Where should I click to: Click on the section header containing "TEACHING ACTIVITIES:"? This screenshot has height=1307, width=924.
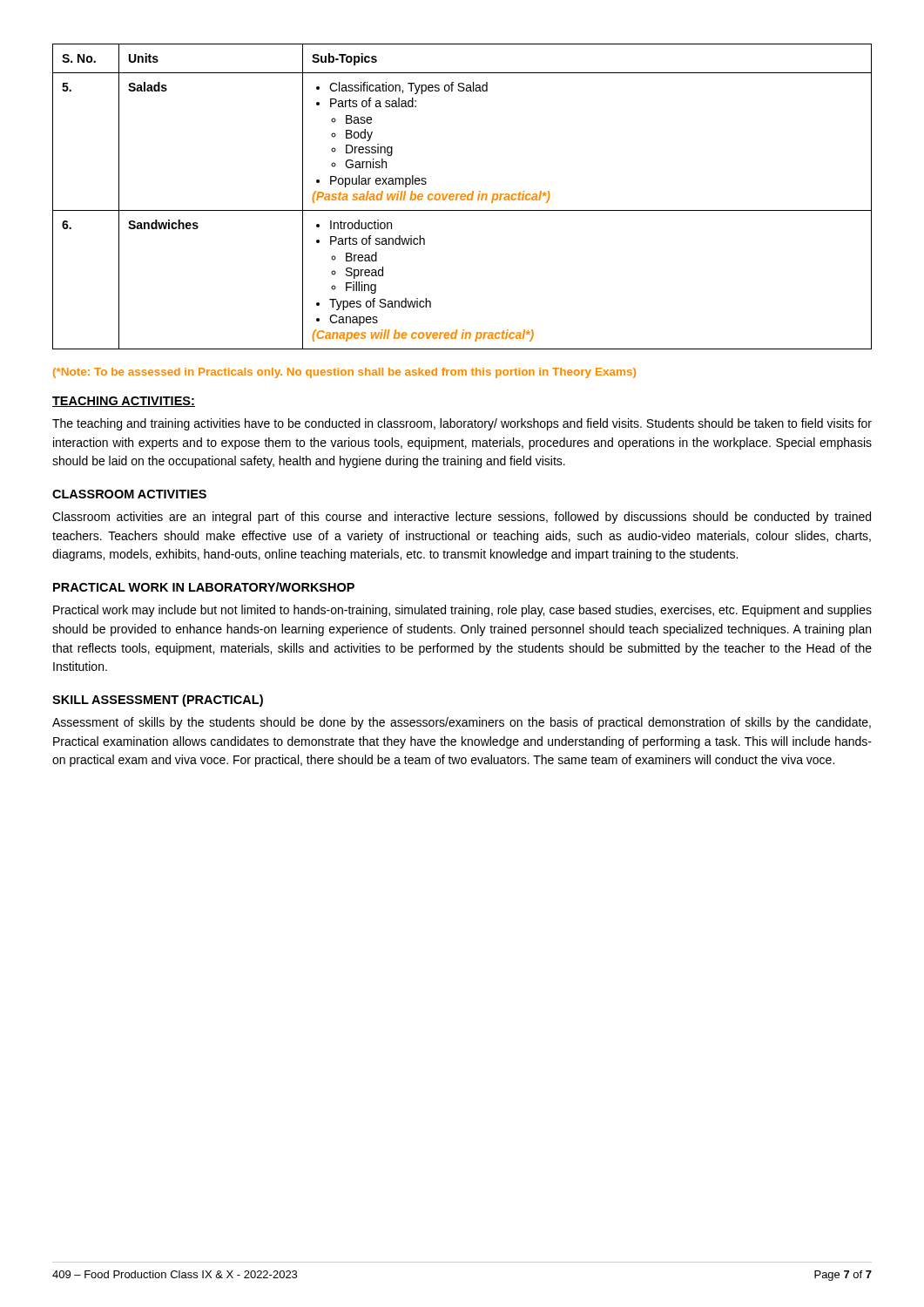point(124,401)
